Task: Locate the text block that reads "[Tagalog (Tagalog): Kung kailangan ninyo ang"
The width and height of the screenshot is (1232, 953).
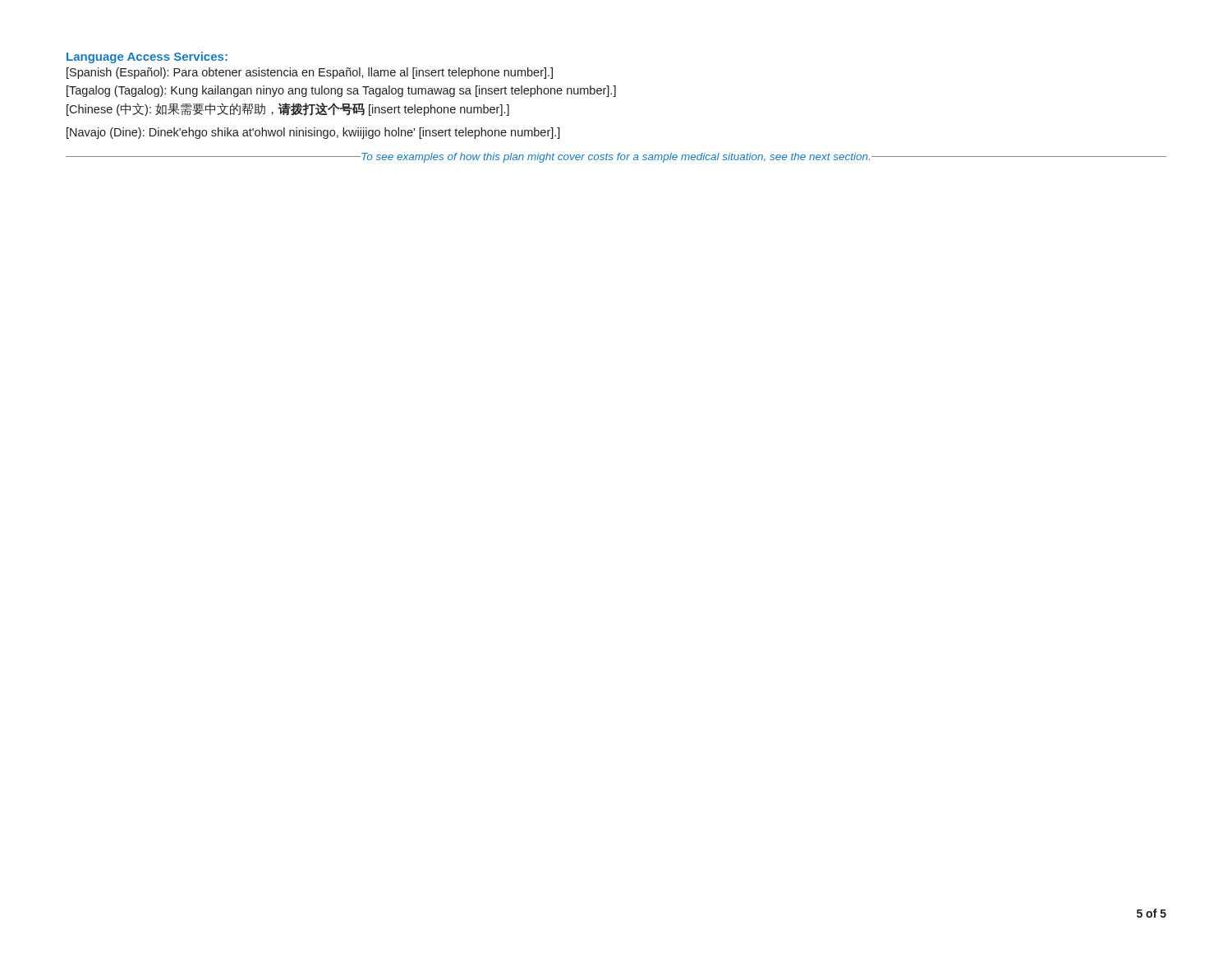Action: (341, 91)
